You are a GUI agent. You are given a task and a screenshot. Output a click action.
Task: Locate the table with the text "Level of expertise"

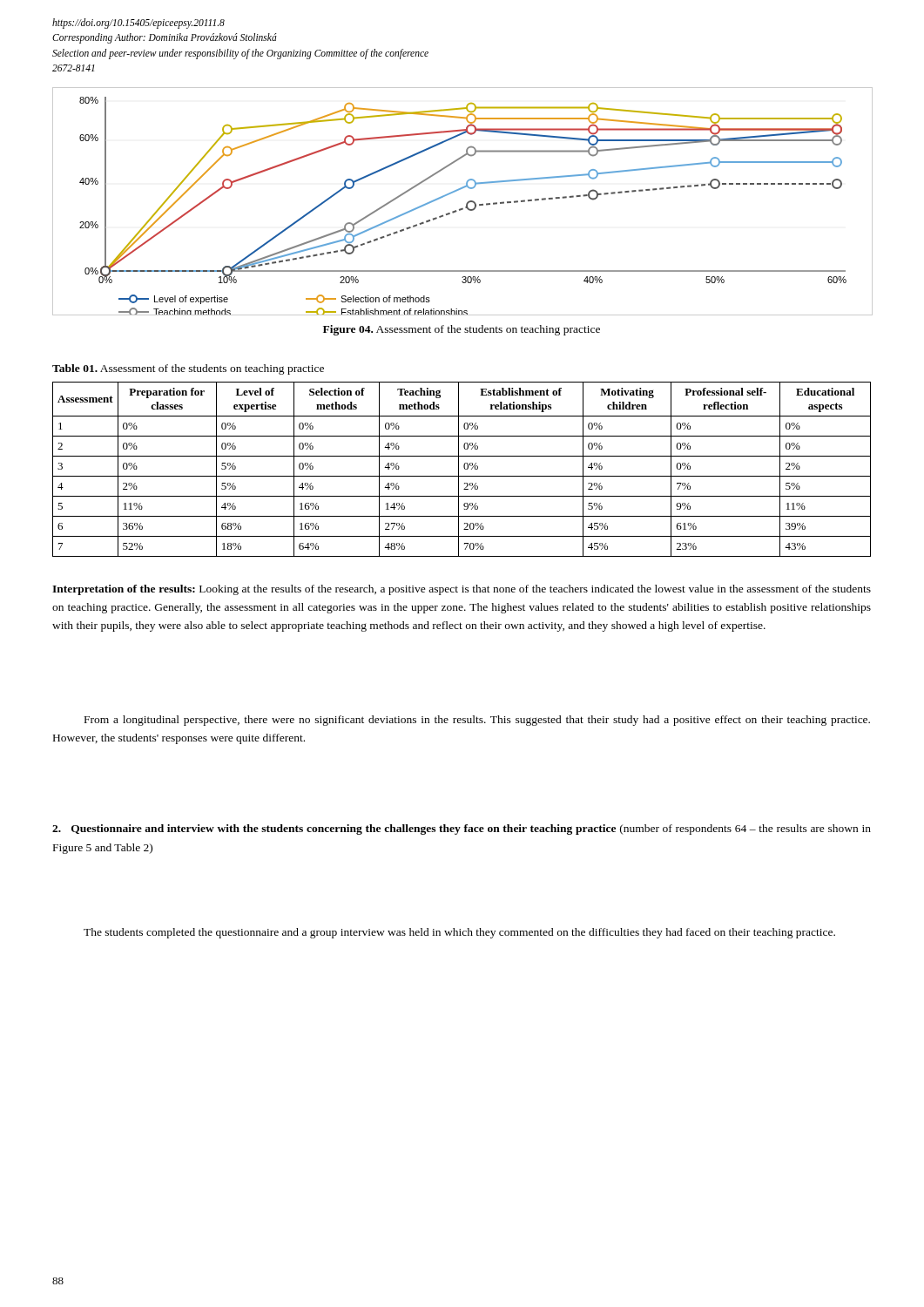(x=462, y=469)
